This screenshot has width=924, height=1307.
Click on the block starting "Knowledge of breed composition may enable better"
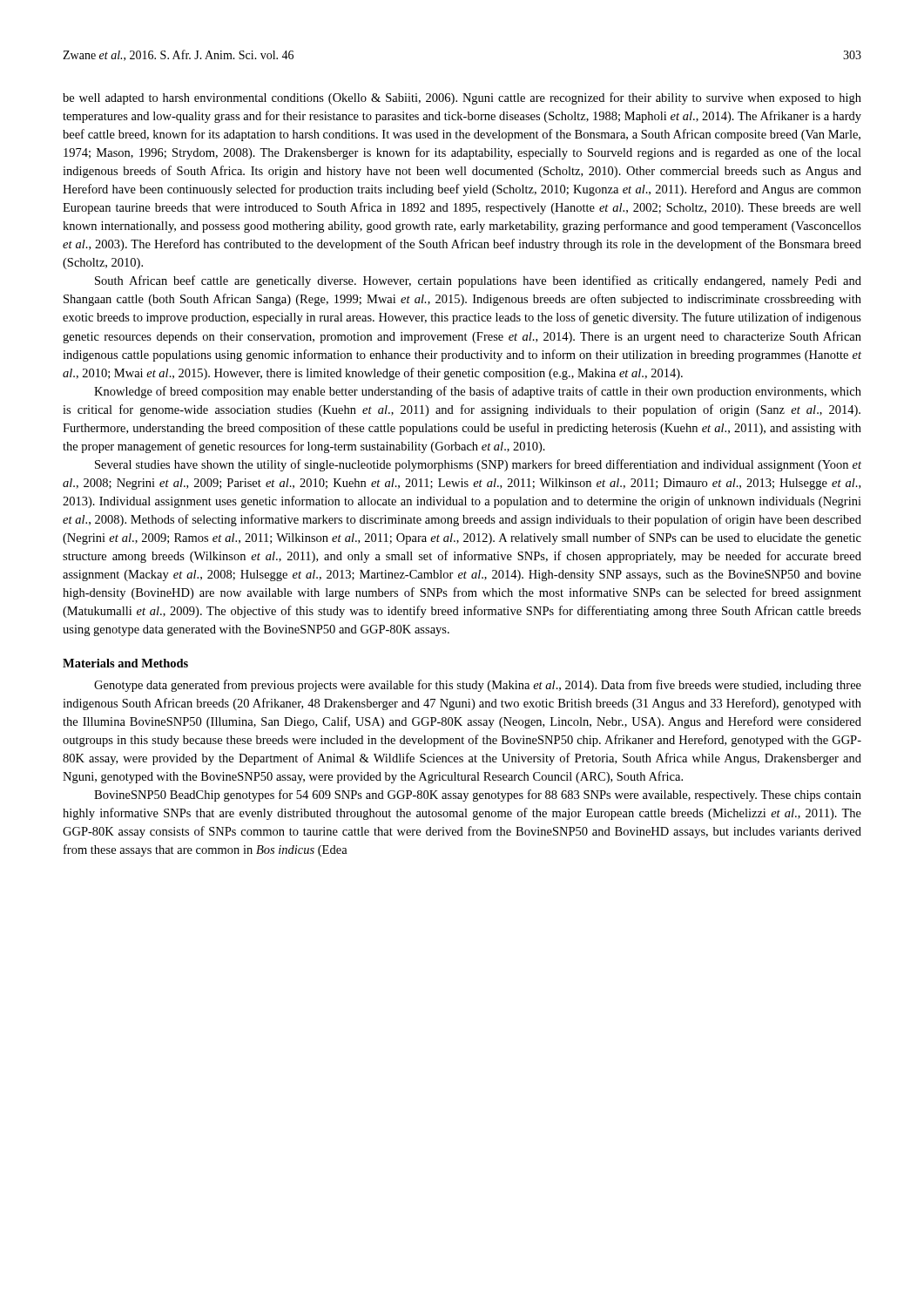coord(462,419)
